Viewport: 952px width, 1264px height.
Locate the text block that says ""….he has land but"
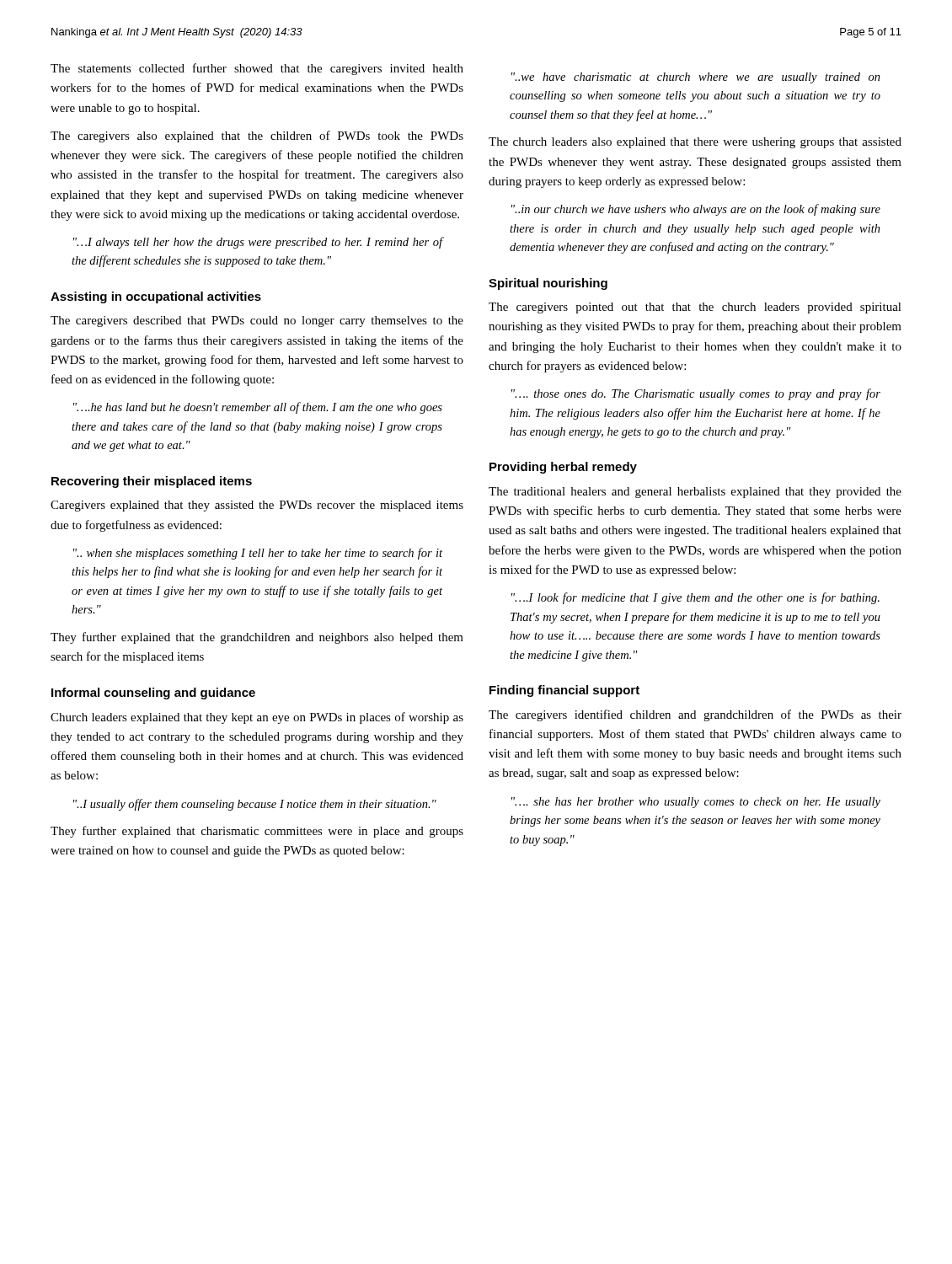click(257, 426)
